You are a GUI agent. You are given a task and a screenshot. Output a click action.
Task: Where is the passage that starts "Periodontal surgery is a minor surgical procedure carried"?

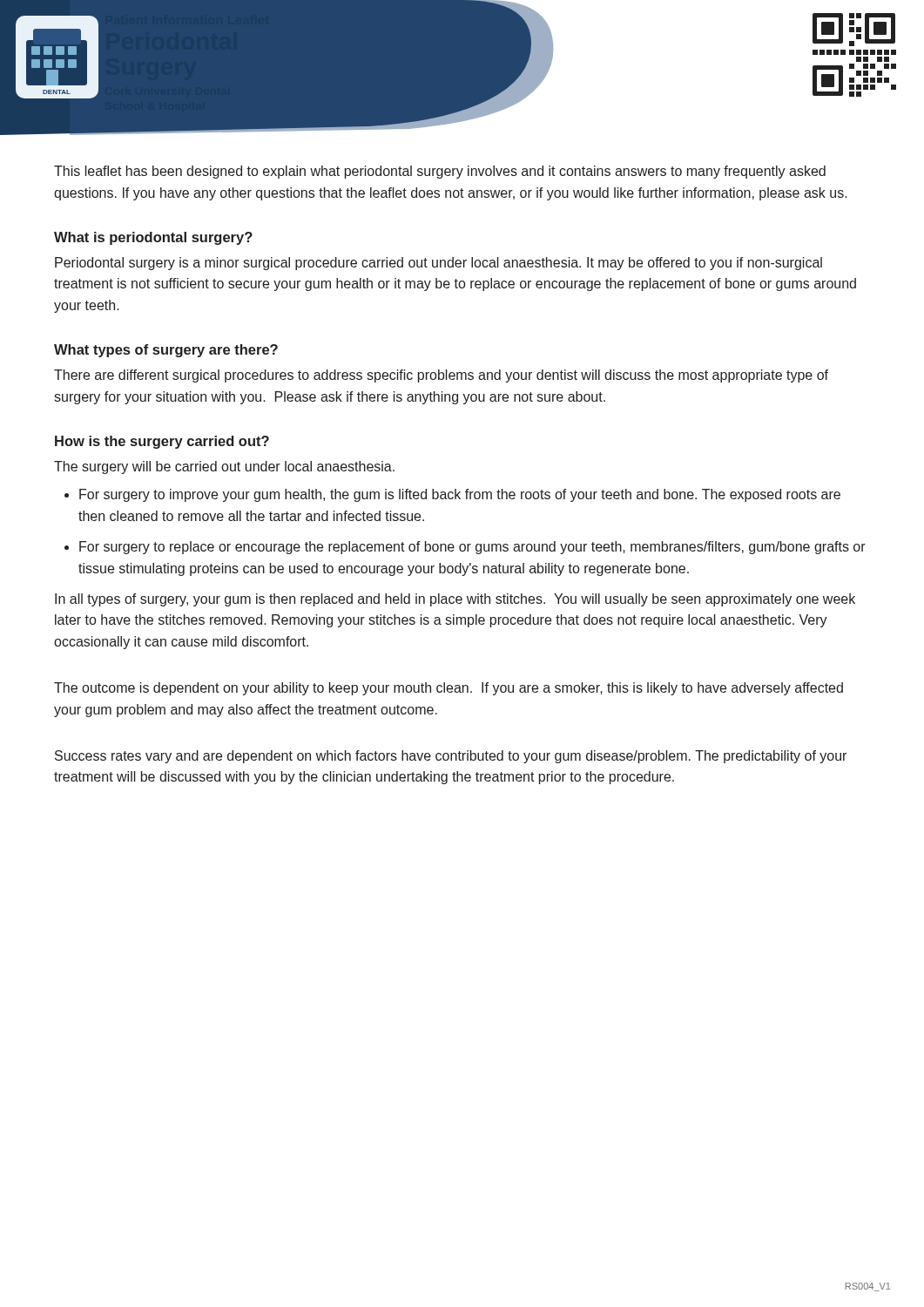pyautogui.click(x=455, y=284)
